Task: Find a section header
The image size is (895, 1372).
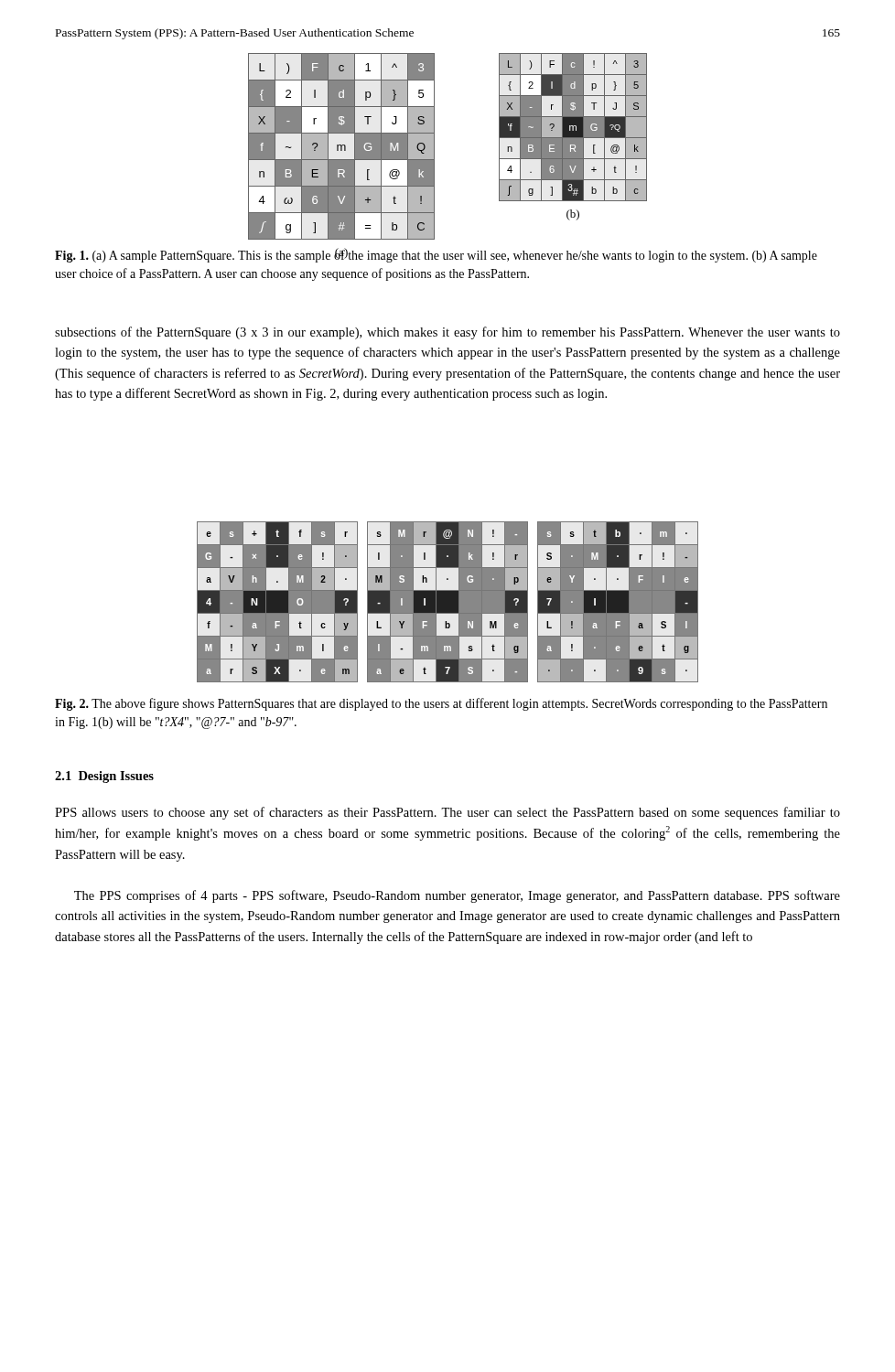Action: point(104,776)
